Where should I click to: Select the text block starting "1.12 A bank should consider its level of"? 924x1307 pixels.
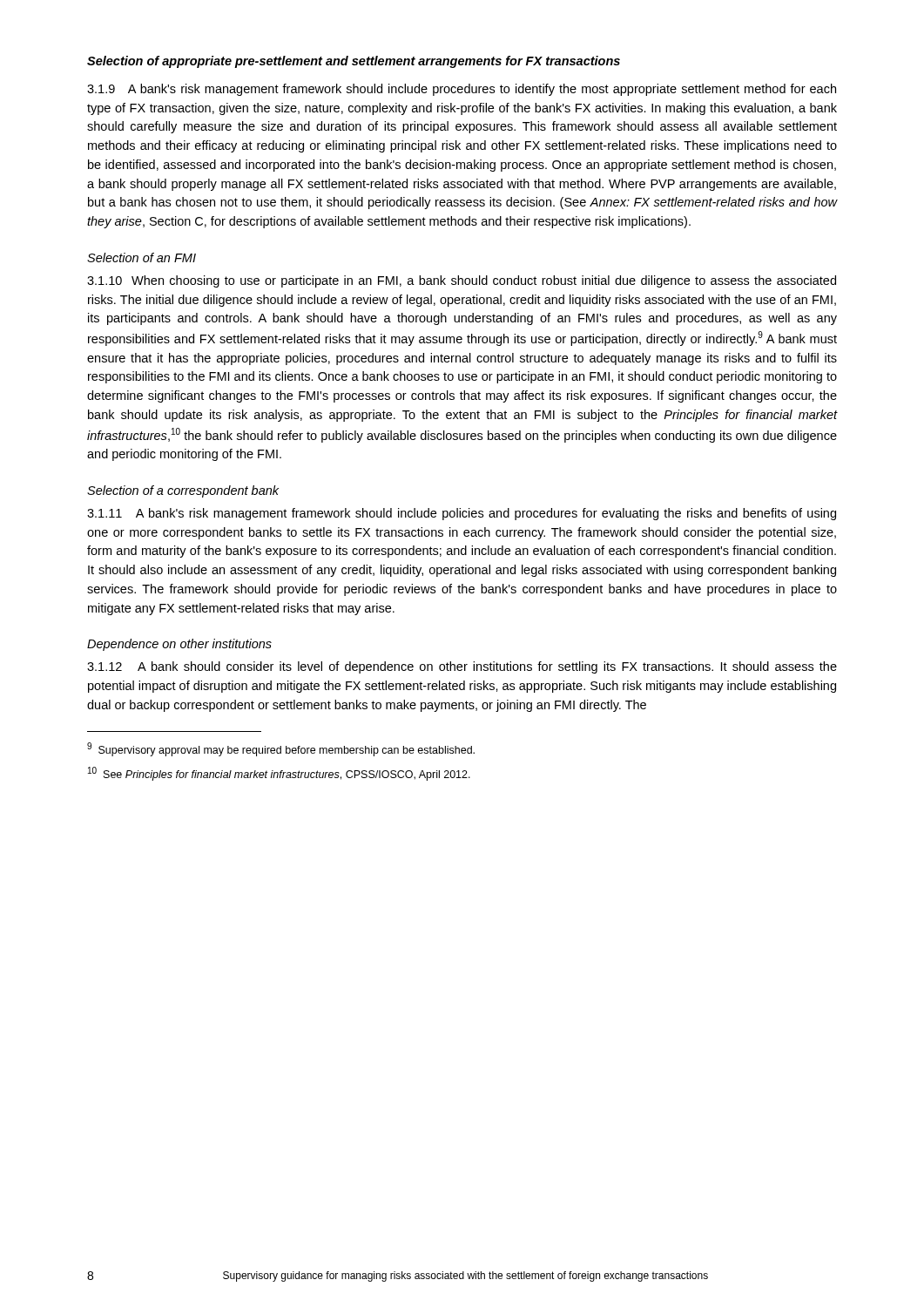pos(462,686)
